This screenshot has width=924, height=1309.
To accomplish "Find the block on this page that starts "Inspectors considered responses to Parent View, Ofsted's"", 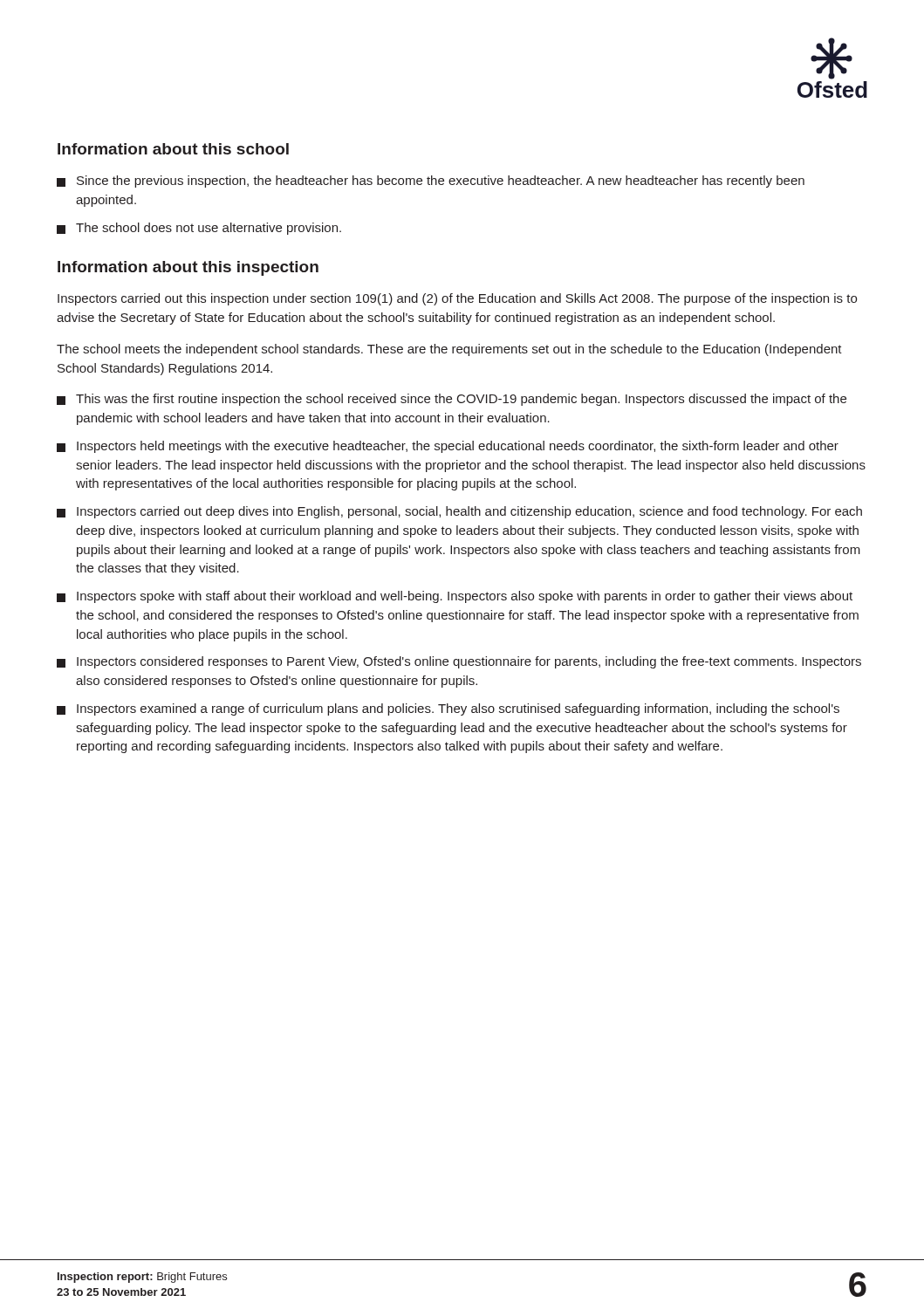I will [462, 671].
